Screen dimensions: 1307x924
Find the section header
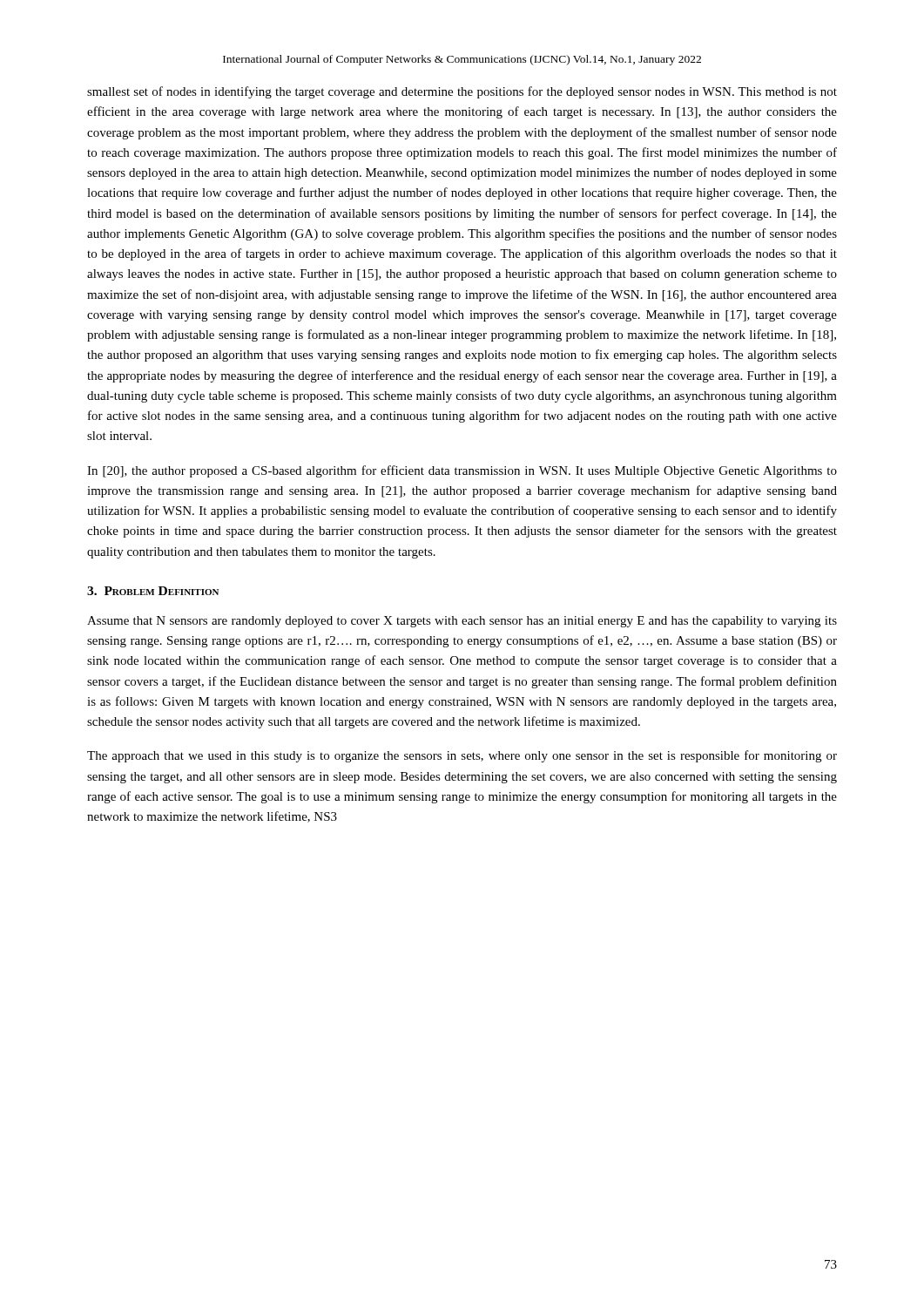[153, 590]
